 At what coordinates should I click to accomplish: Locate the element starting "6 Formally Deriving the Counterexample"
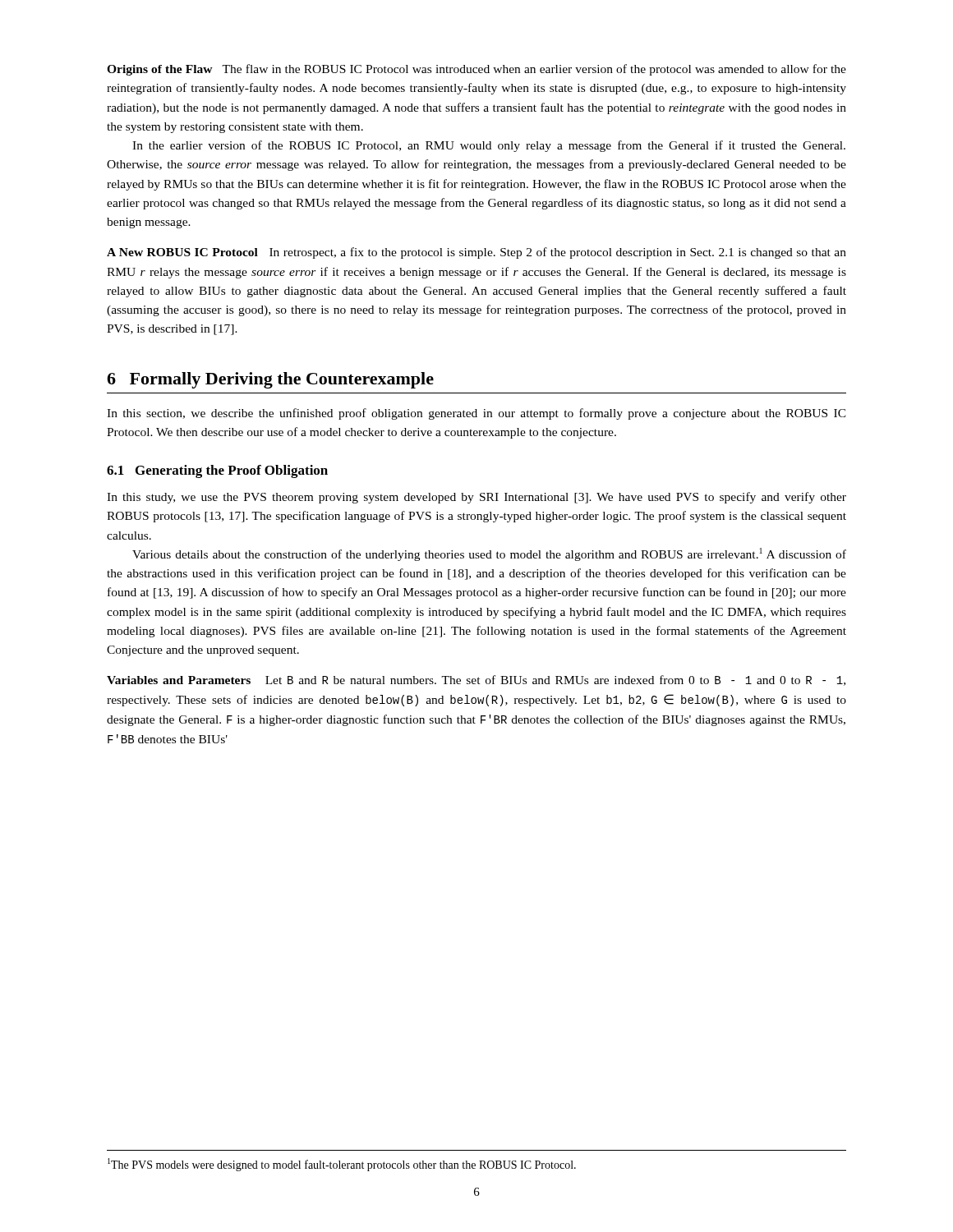click(x=270, y=380)
